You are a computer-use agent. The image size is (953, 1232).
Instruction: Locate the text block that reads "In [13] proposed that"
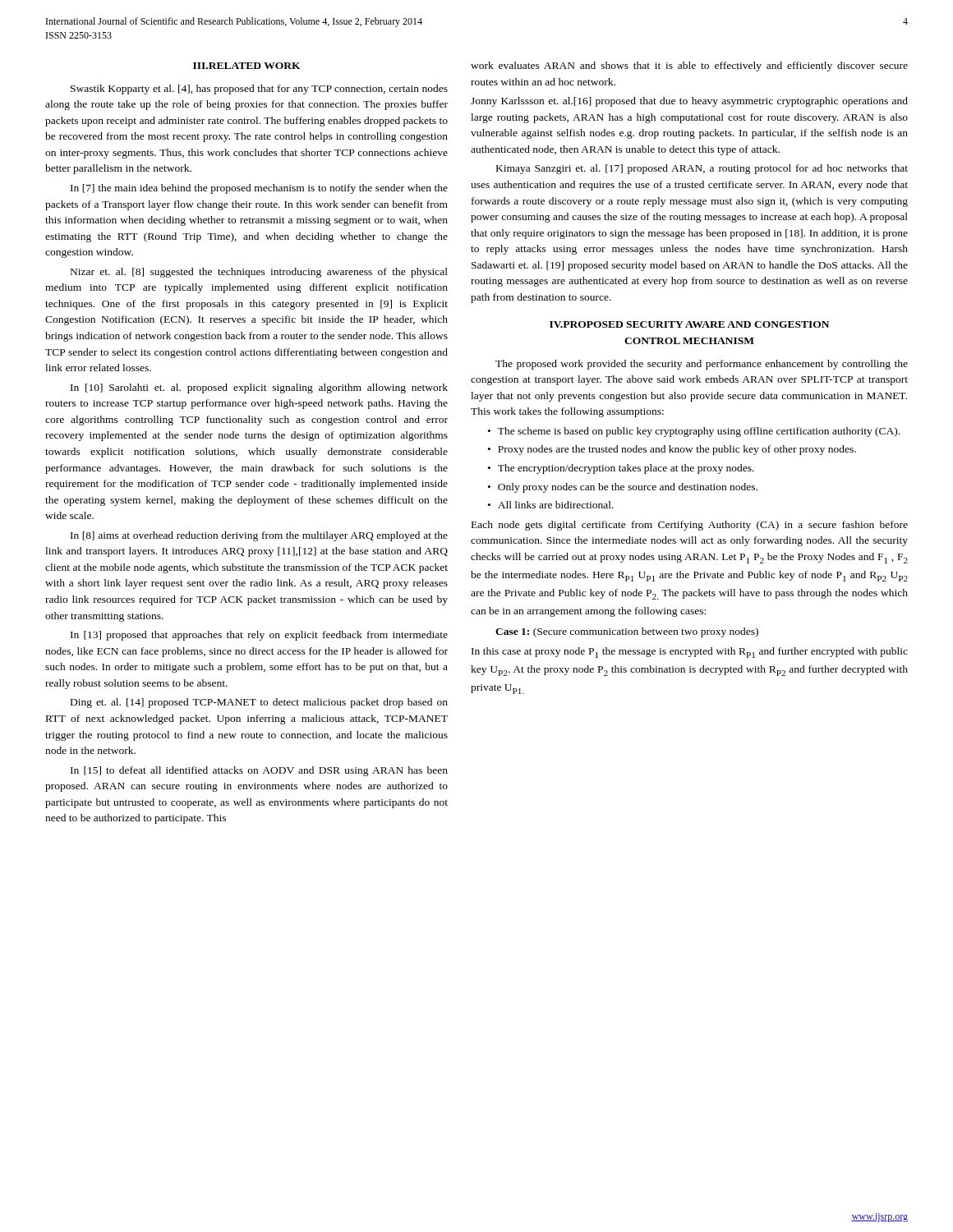[x=246, y=659]
